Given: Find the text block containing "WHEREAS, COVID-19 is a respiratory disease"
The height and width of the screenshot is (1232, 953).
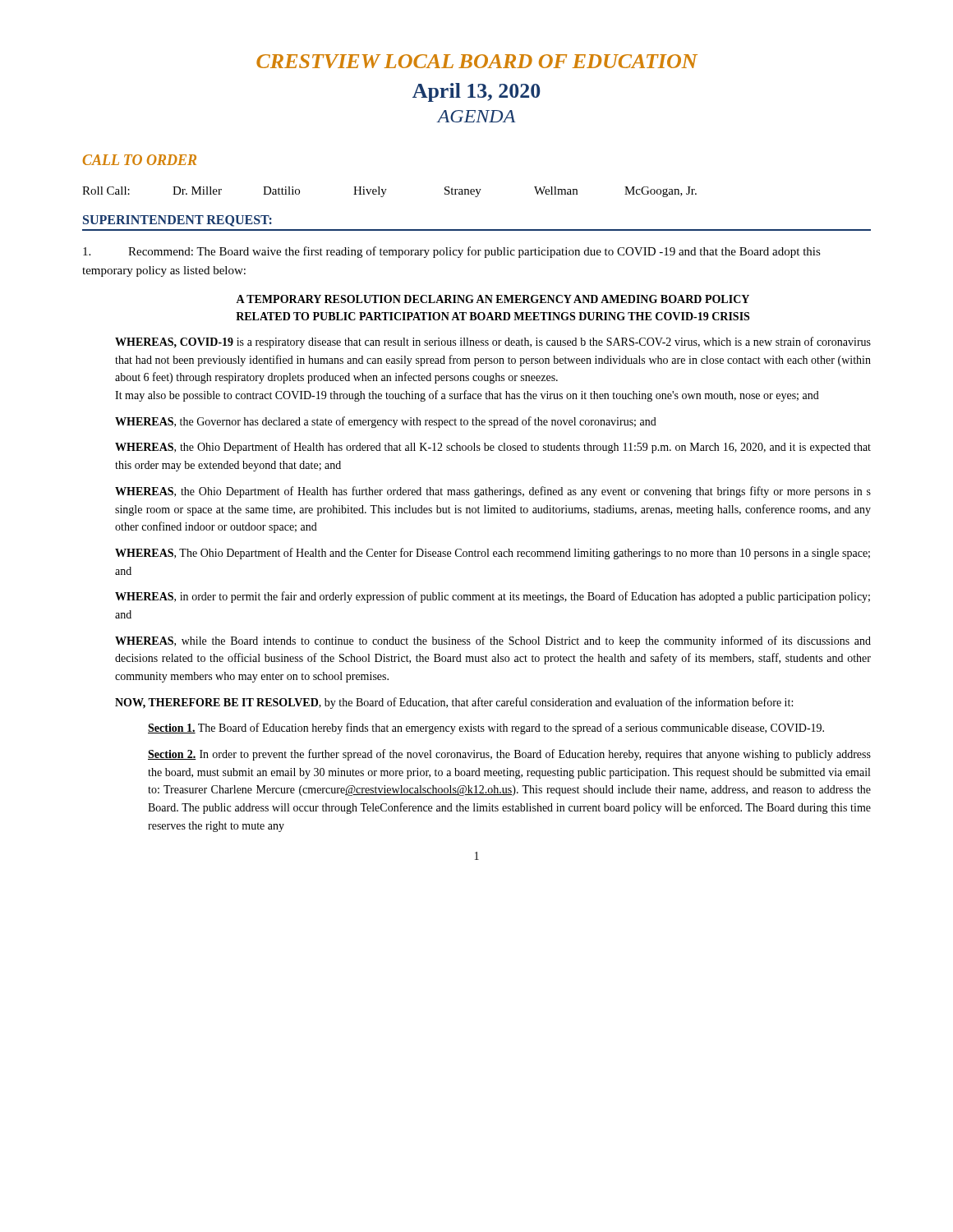Looking at the screenshot, I should (x=493, y=369).
